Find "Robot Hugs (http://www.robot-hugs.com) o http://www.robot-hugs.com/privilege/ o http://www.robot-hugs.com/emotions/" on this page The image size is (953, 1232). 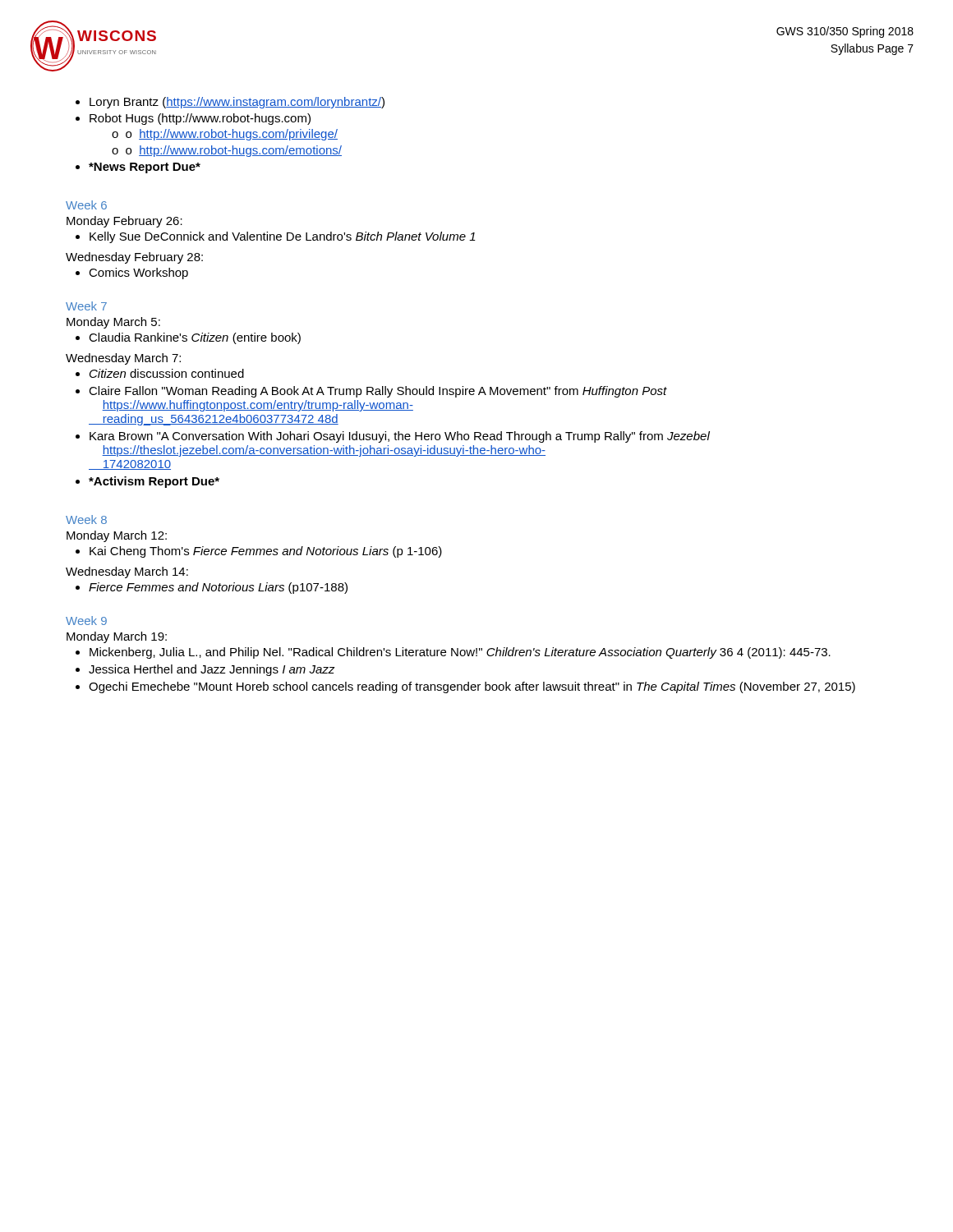(x=193, y=119)
